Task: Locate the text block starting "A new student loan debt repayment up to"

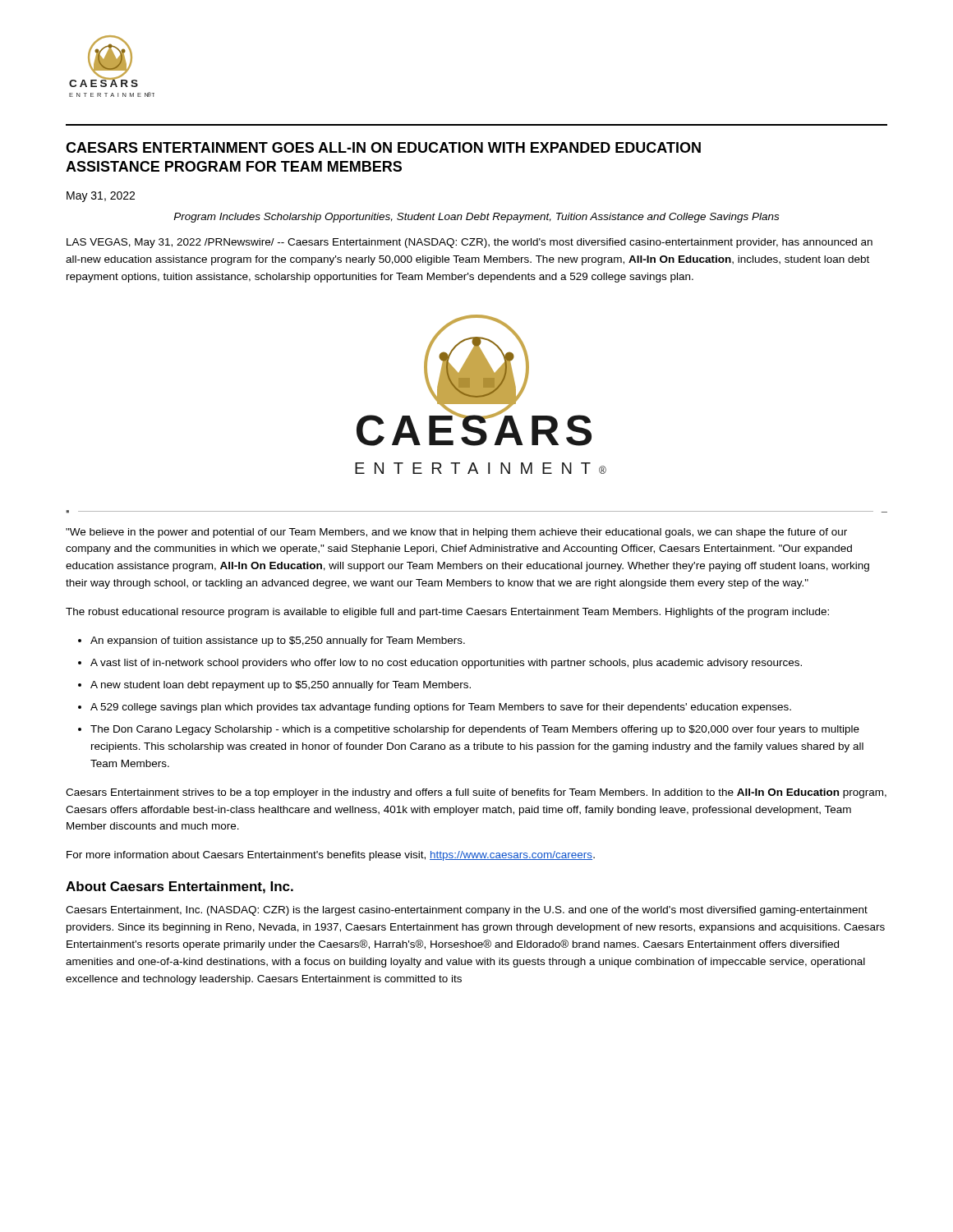Action: tap(281, 685)
